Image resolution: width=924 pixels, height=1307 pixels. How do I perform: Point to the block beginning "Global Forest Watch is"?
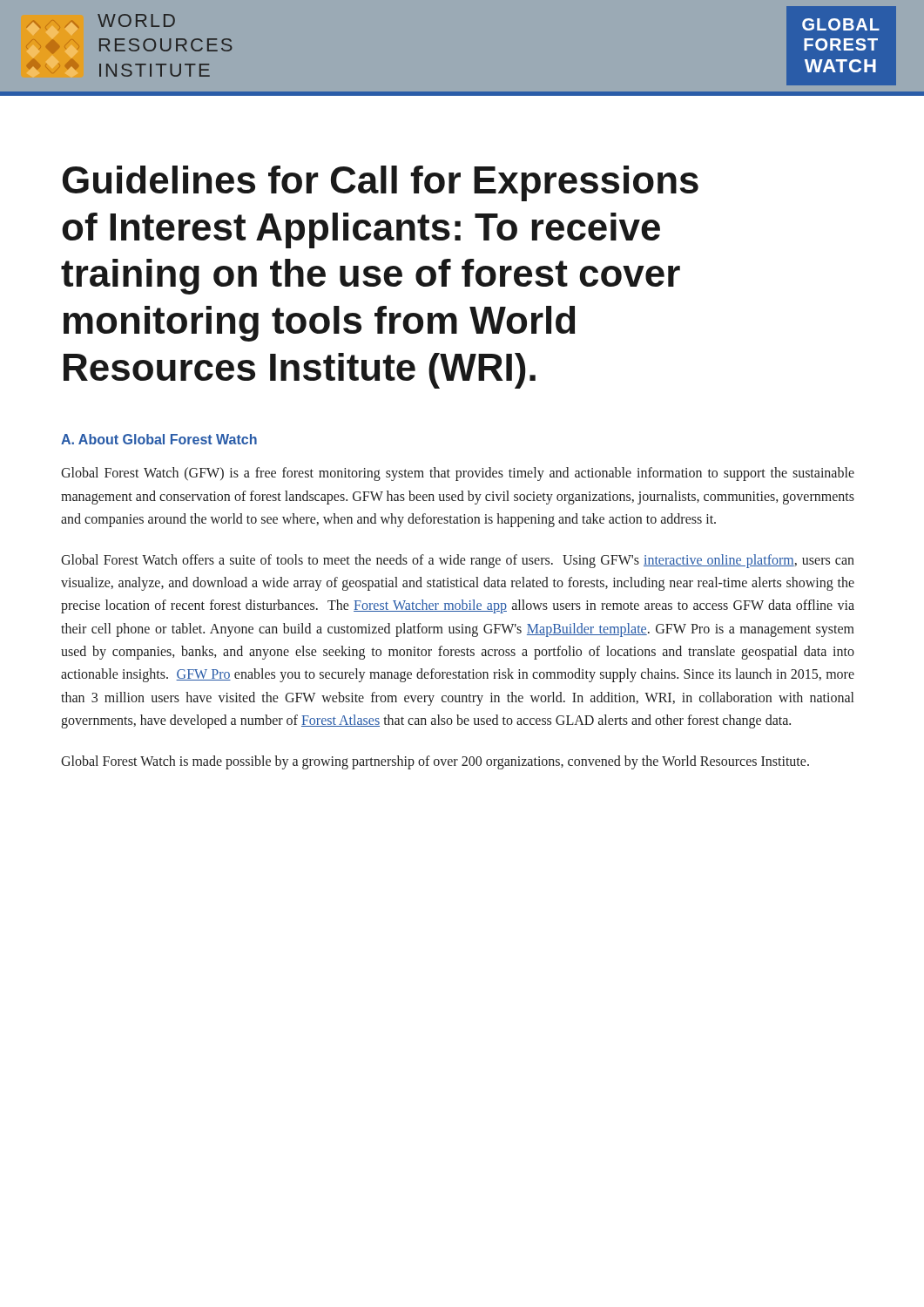pos(458,761)
